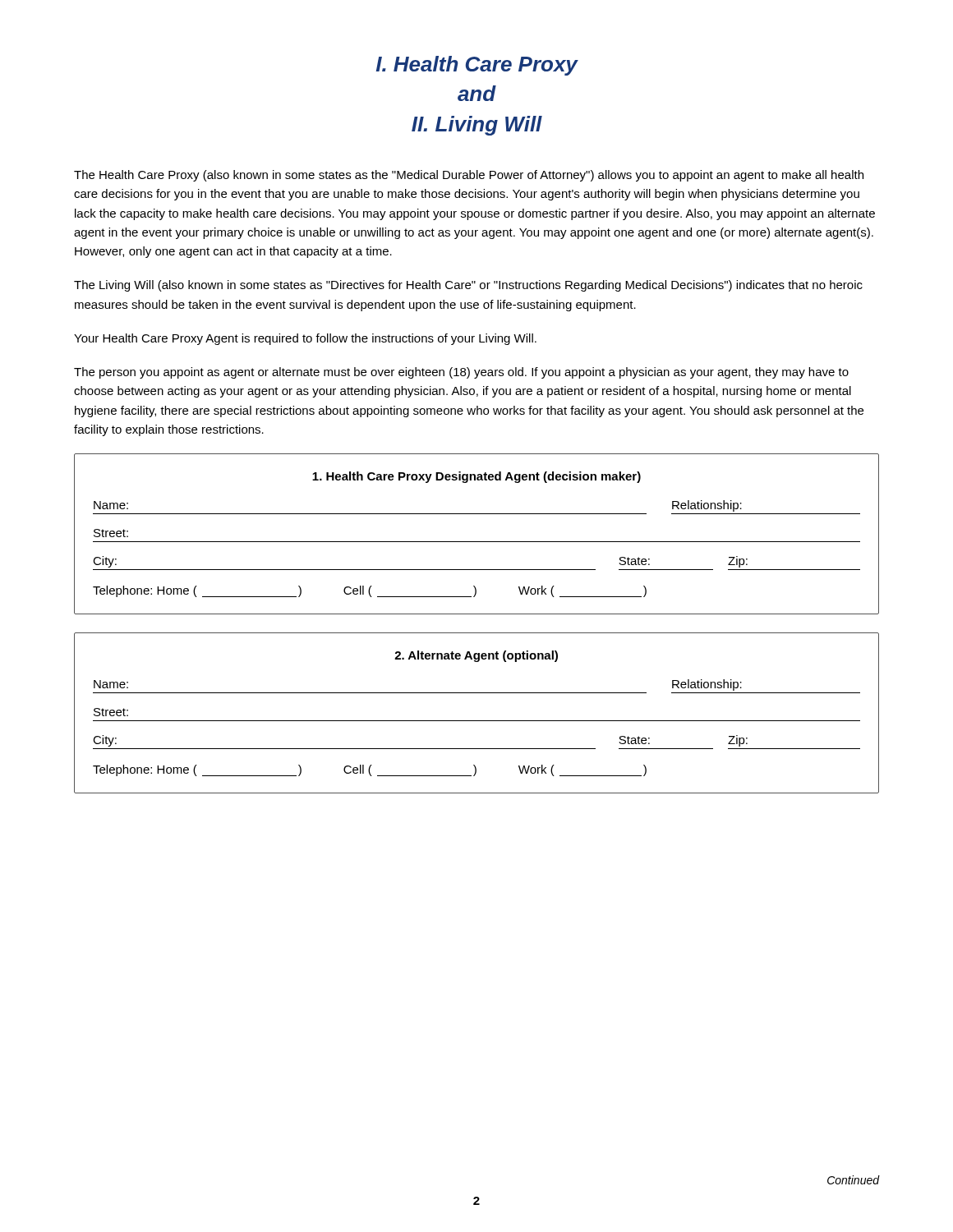Navigate to the region starting "The Living Will (also known"

pos(468,294)
